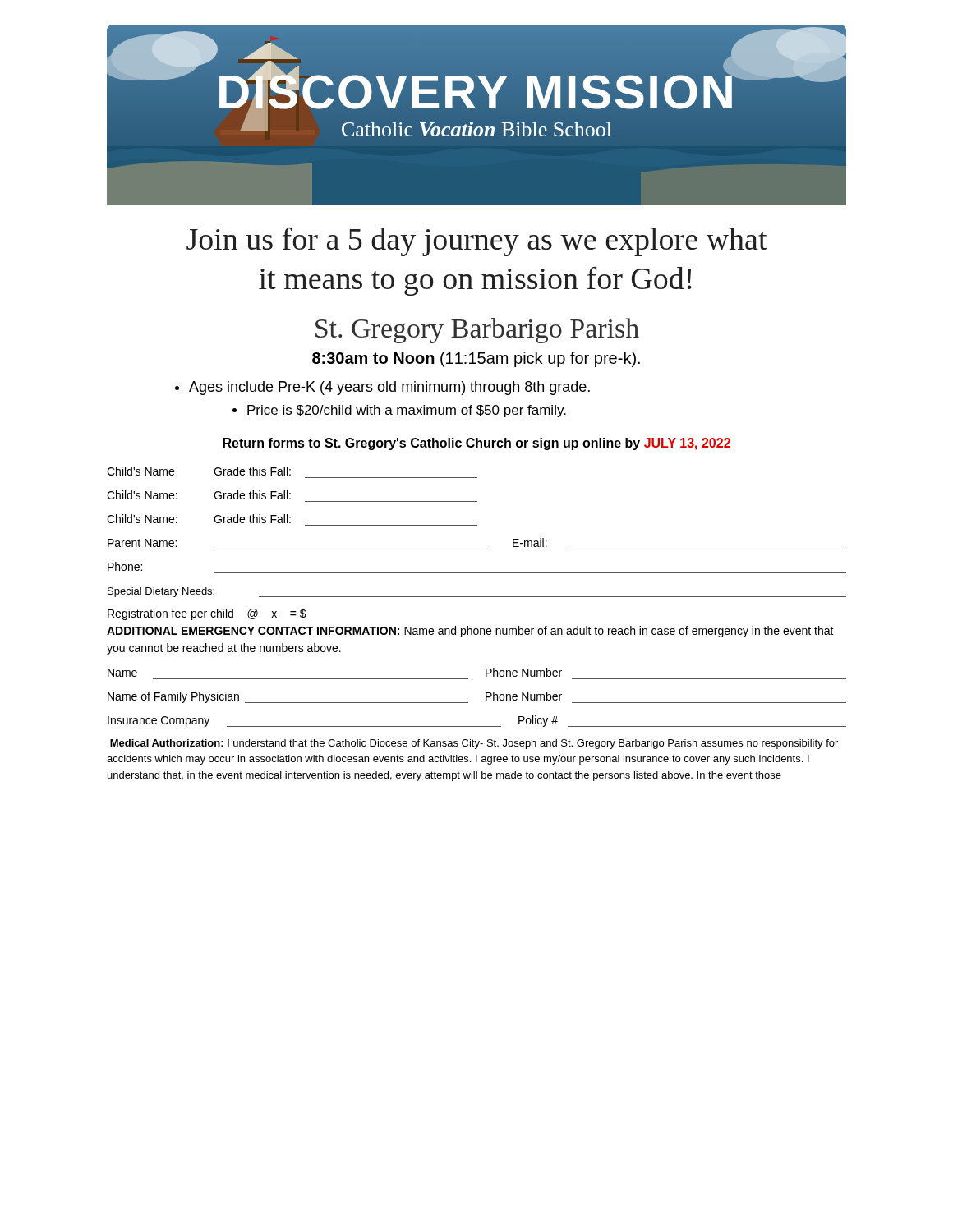Image resolution: width=953 pixels, height=1232 pixels.
Task: Select the text block that says "8:30am to Noon"
Action: (x=476, y=358)
